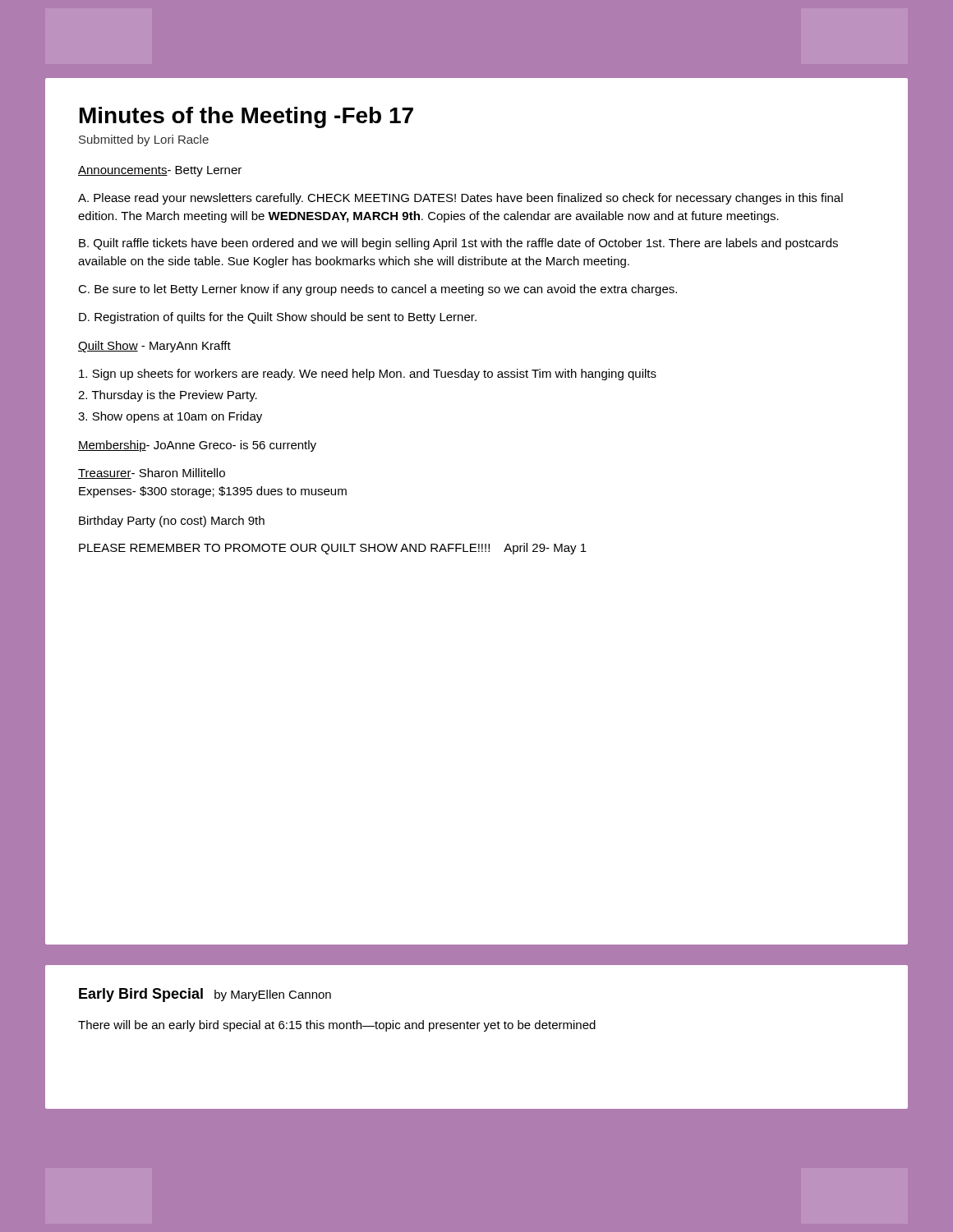Point to the block beginning "Birthday Party (no cost) March"
Image resolution: width=953 pixels, height=1232 pixels.
pyautogui.click(x=172, y=522)
